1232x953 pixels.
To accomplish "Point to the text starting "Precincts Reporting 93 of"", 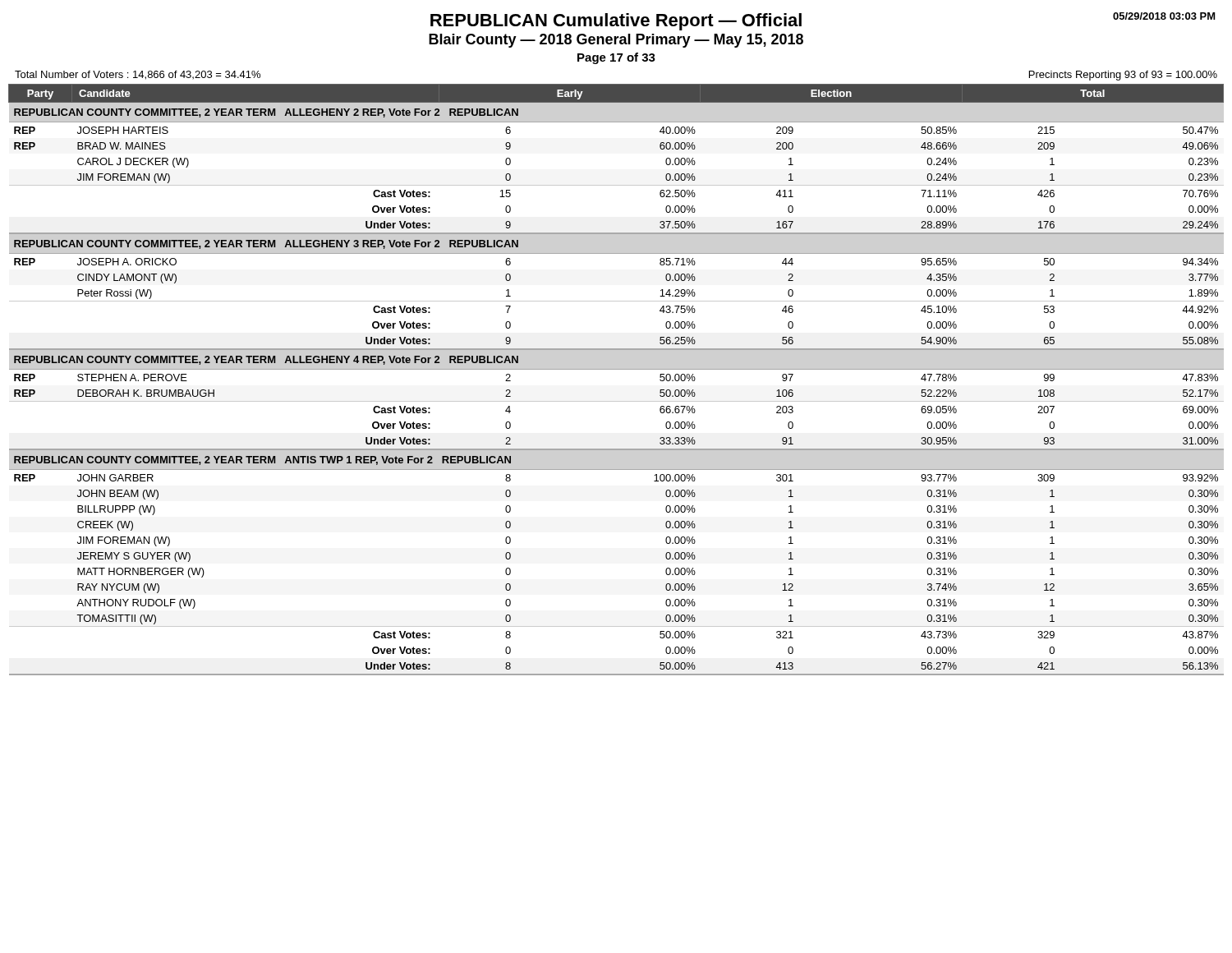I will [x=1123, y=74].
